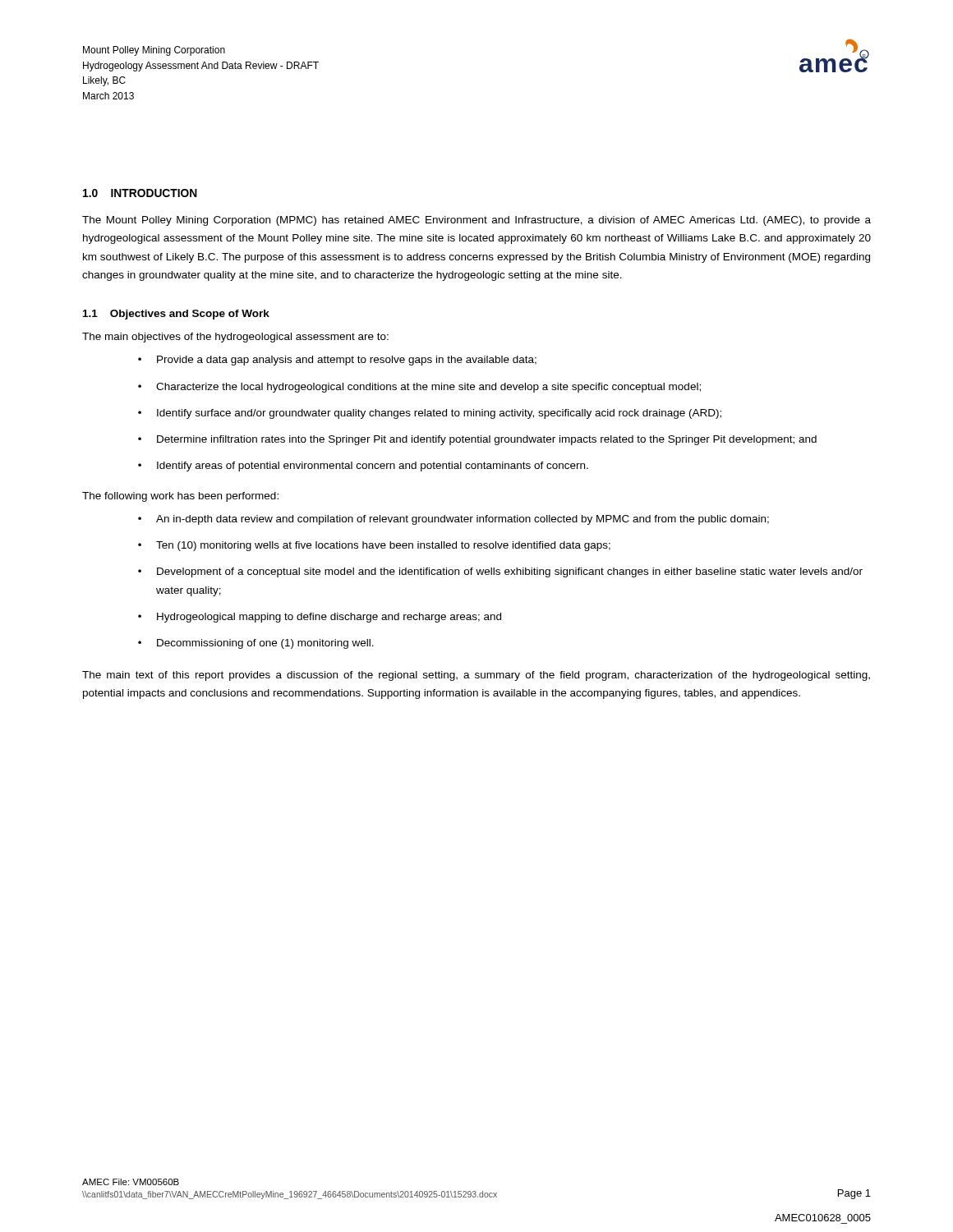Locate the list item that reads "• Identify surface and/or groundwater"

[x=500, y=413]
